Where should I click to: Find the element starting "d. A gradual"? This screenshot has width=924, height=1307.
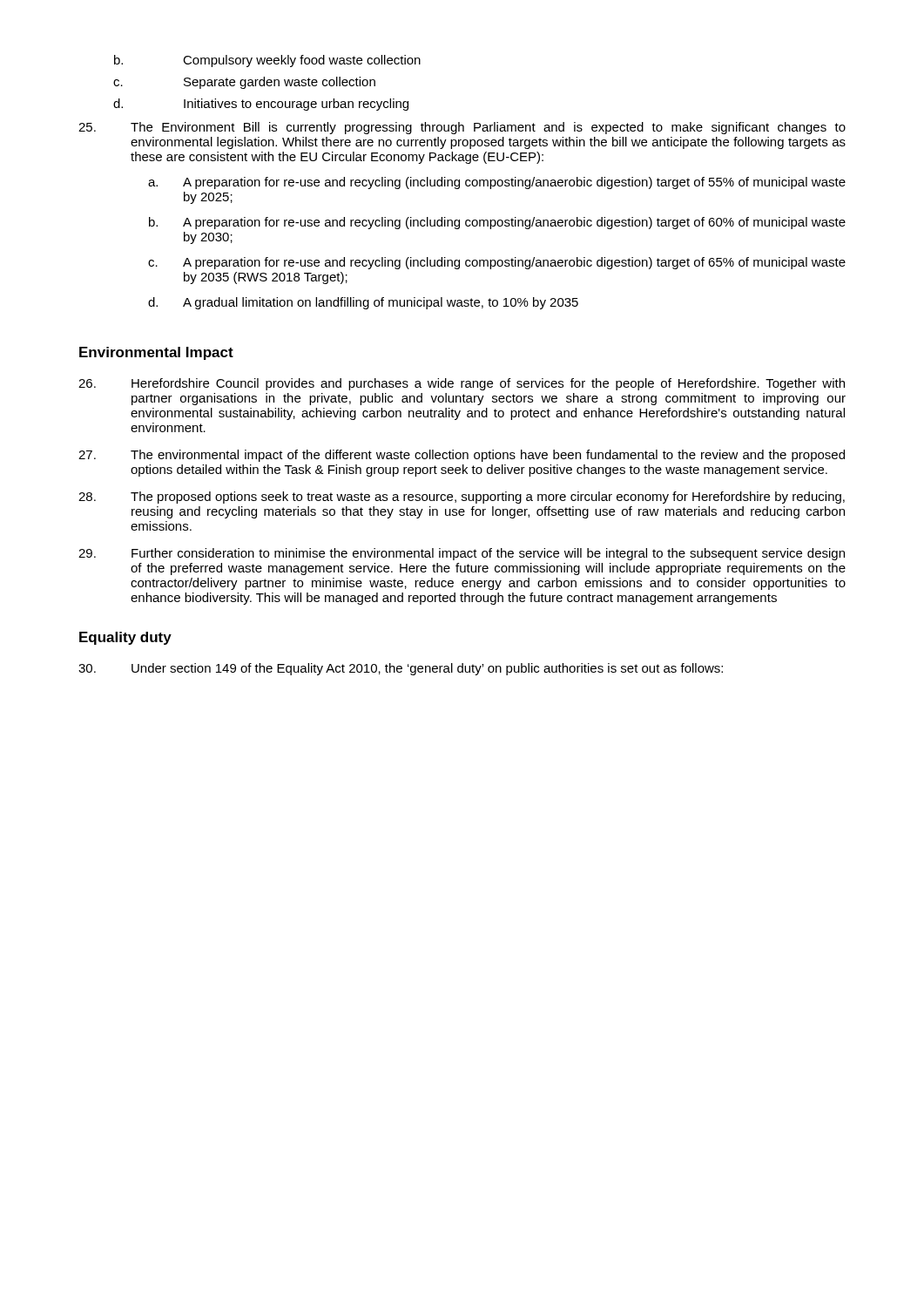497,302
